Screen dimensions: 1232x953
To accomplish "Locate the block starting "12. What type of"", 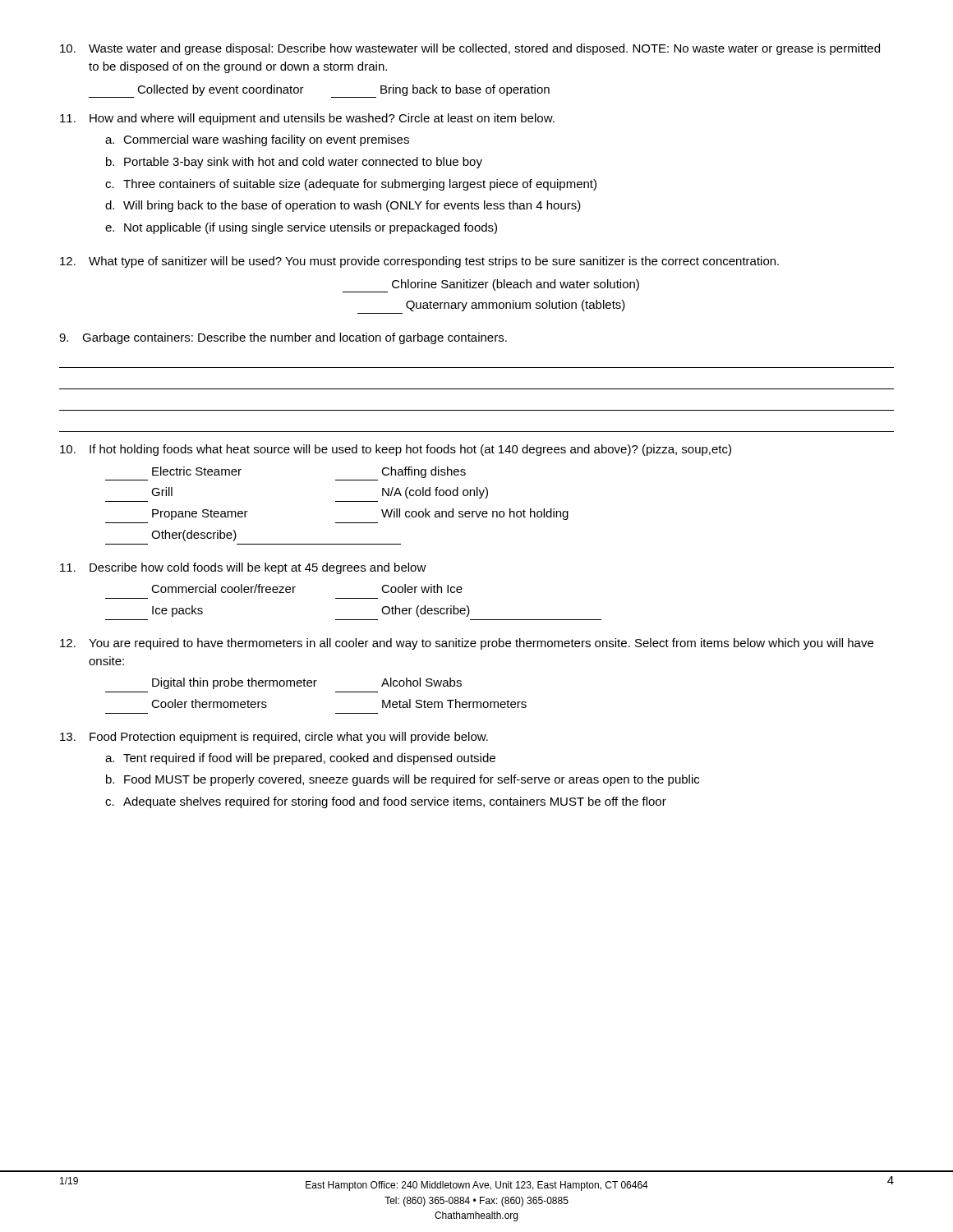I will pos(476,283).
